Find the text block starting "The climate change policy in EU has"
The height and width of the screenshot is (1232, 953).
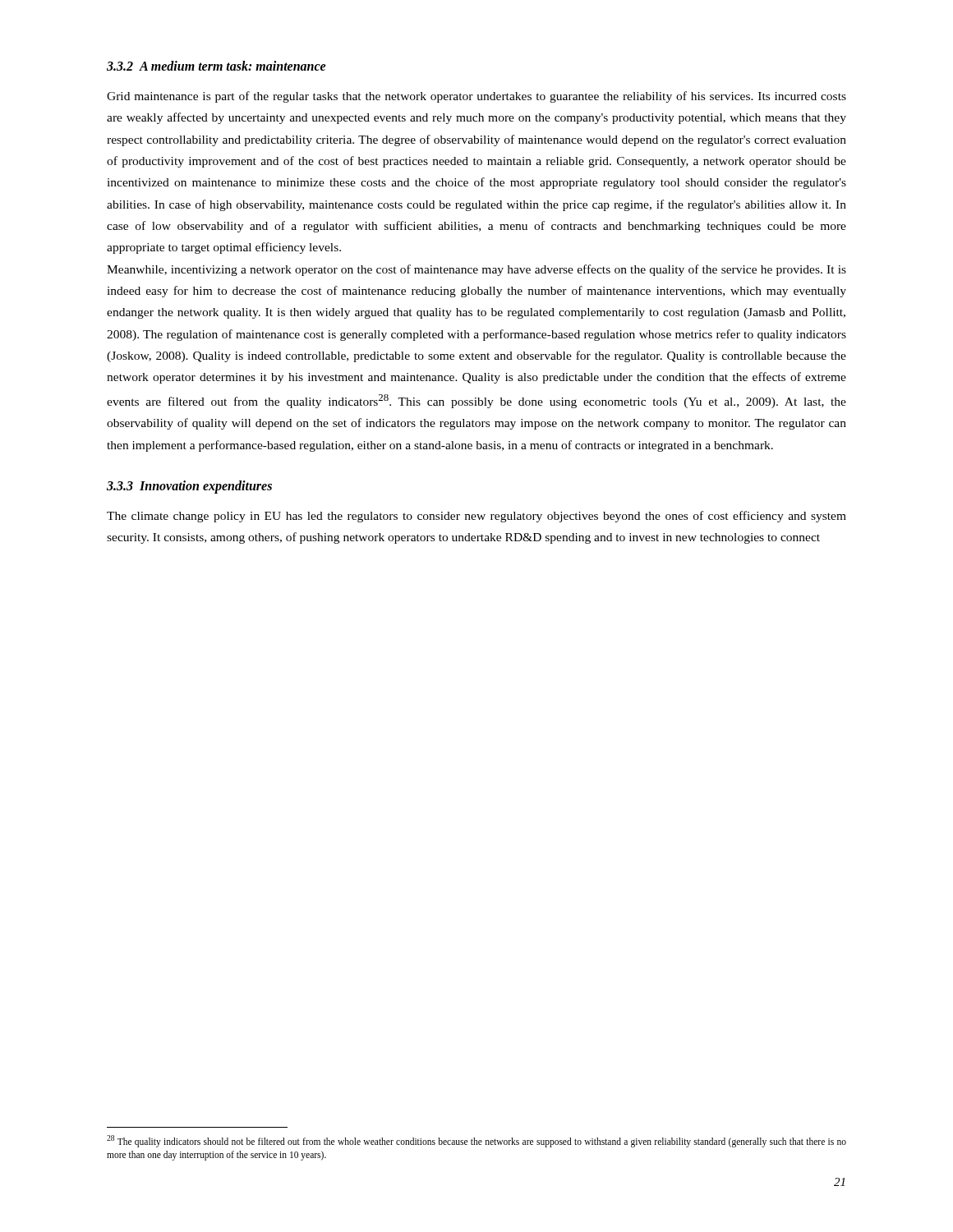[x=476, y=526]
